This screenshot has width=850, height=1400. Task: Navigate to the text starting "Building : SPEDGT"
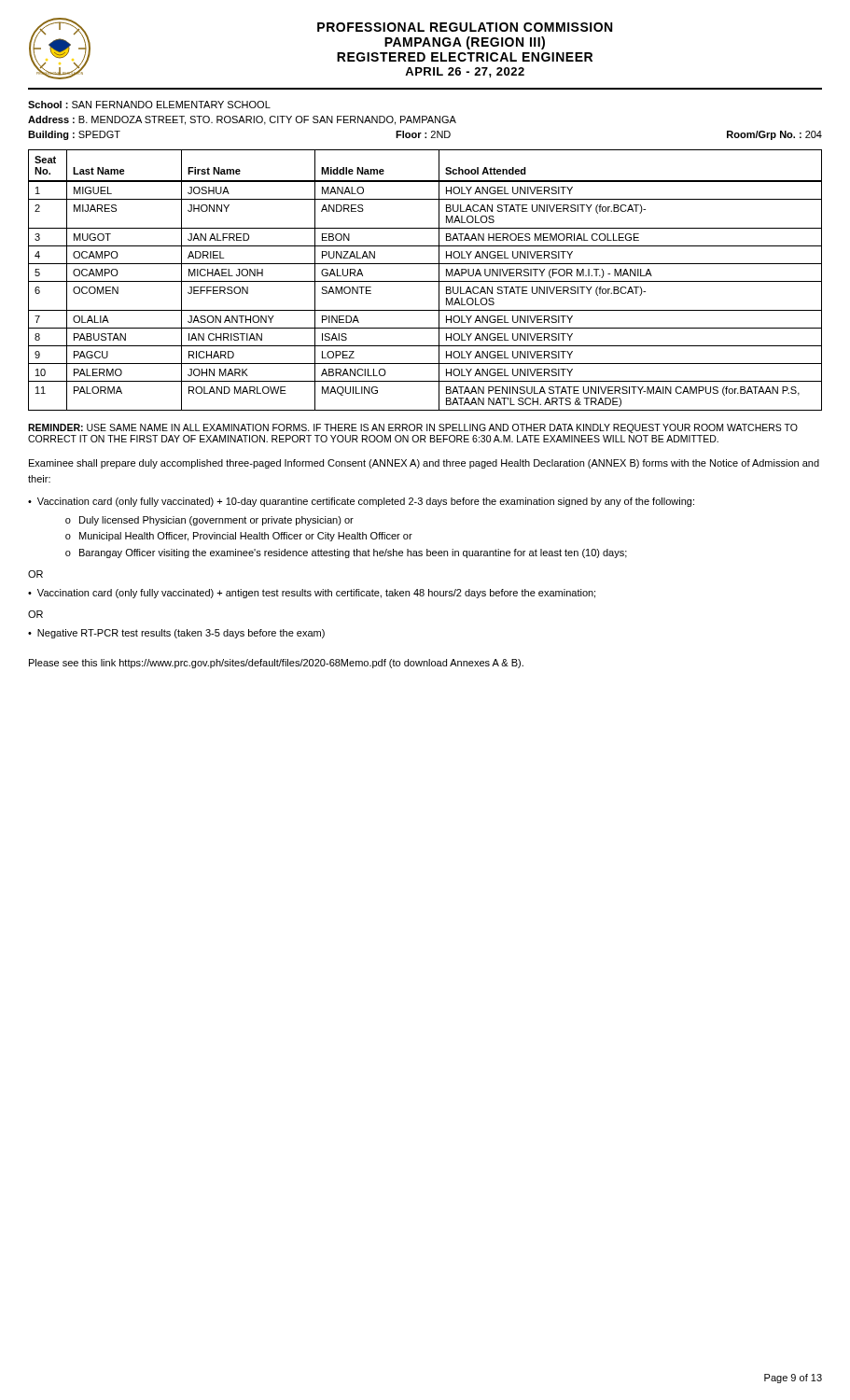pyautogui.click(x=74, y=134)
